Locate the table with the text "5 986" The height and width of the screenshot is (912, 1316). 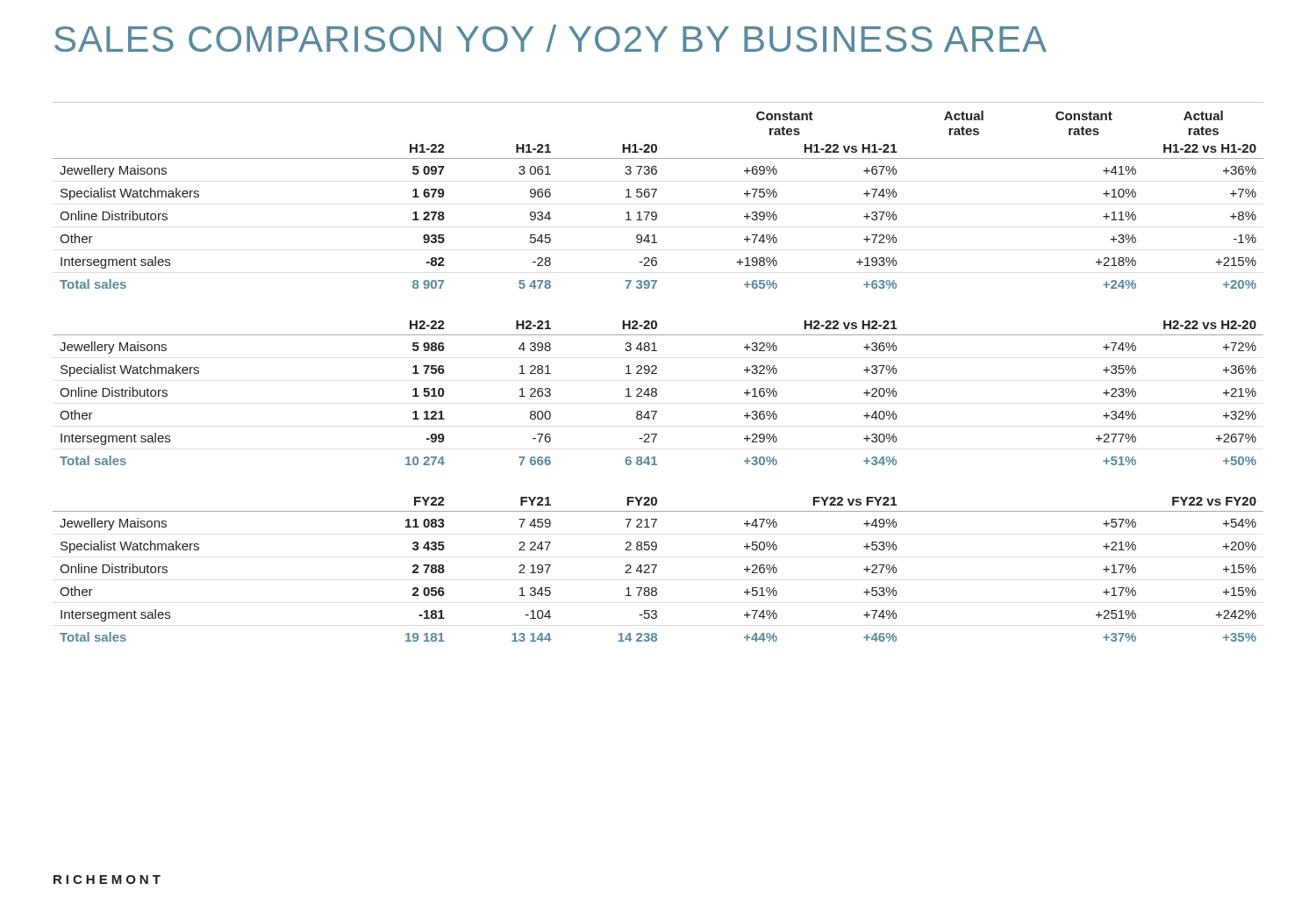[658, 393]
